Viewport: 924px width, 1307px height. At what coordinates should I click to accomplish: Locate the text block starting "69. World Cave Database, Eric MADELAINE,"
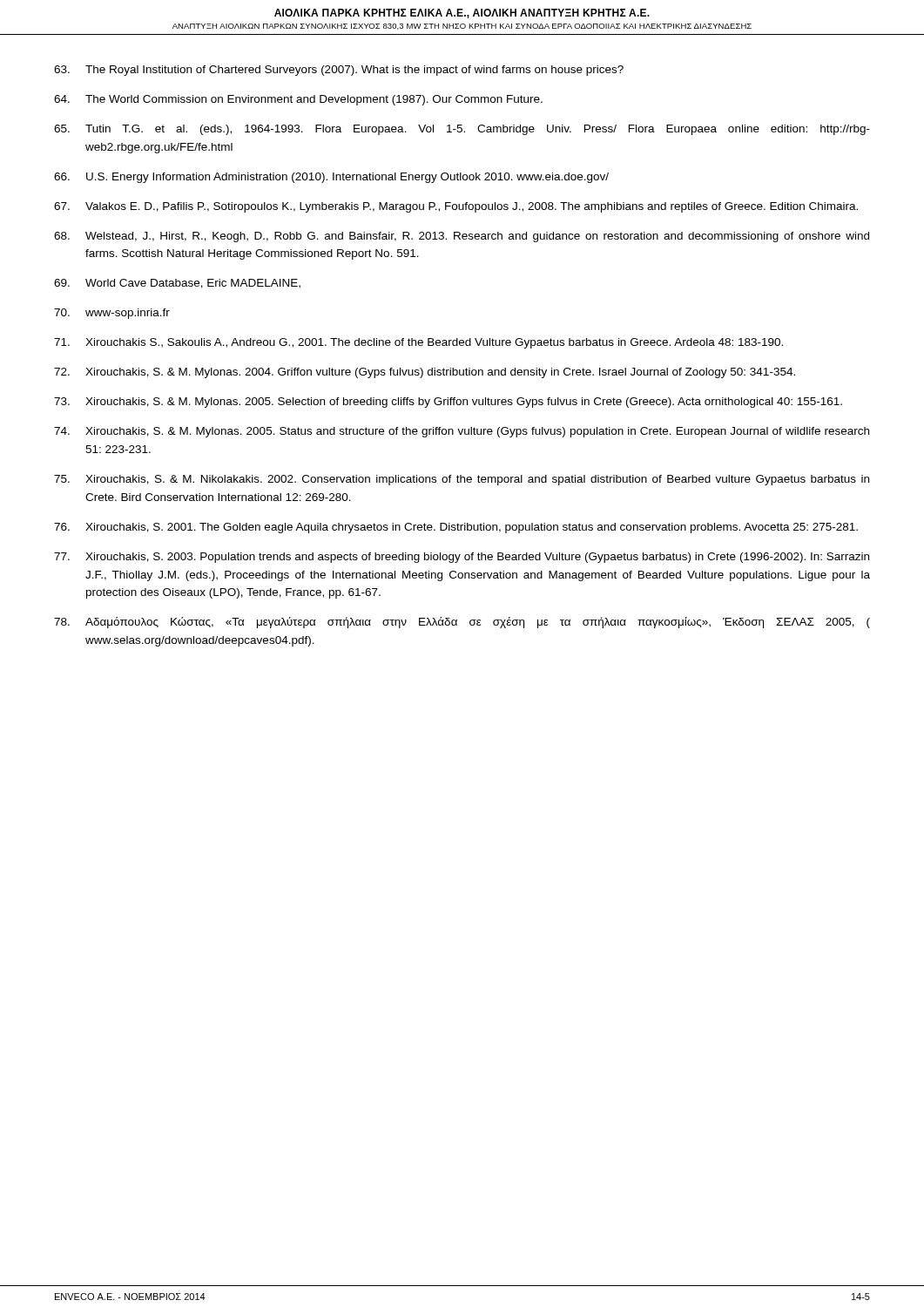click(177, 284)
